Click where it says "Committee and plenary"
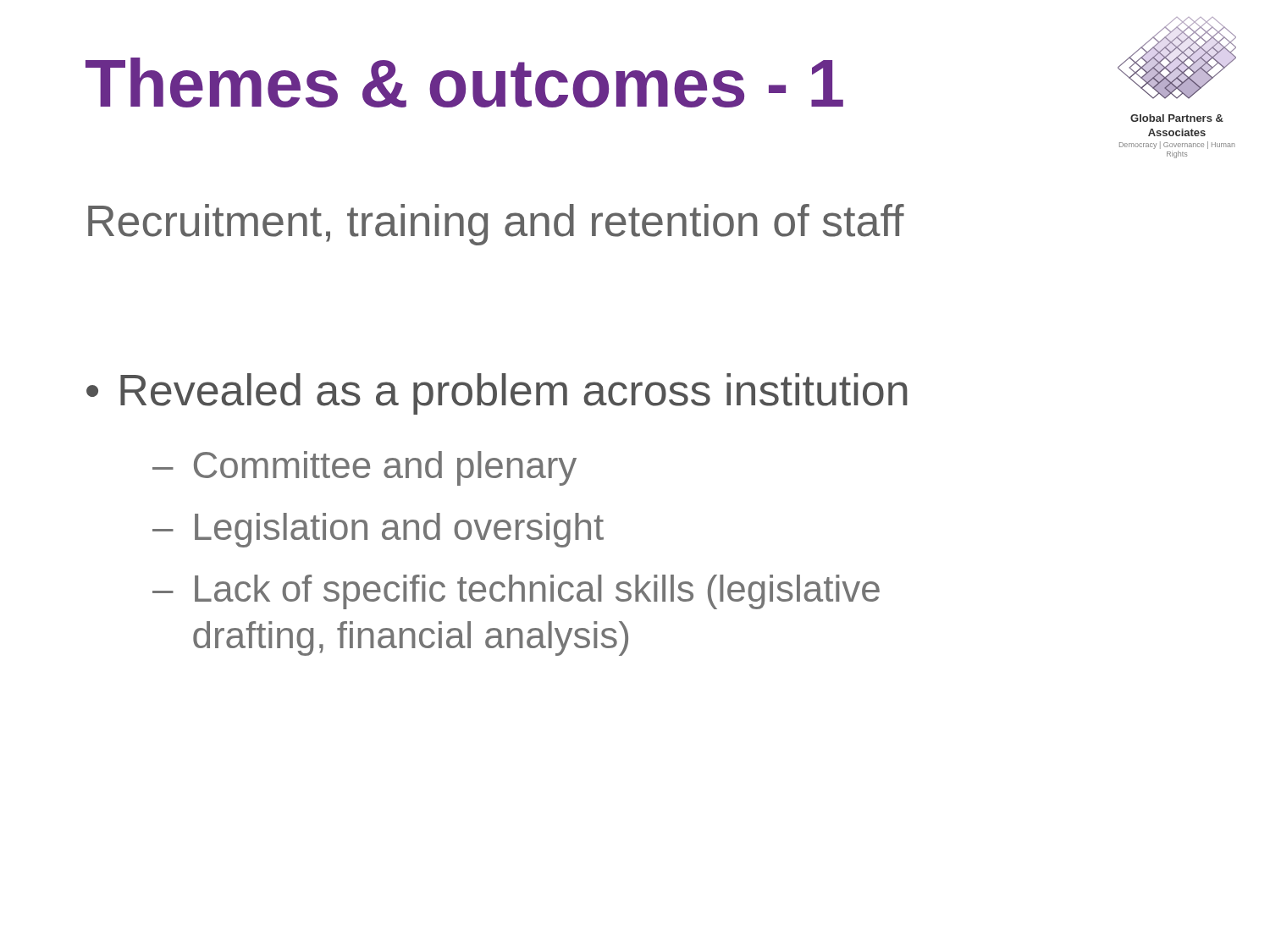 coord(384,465)
